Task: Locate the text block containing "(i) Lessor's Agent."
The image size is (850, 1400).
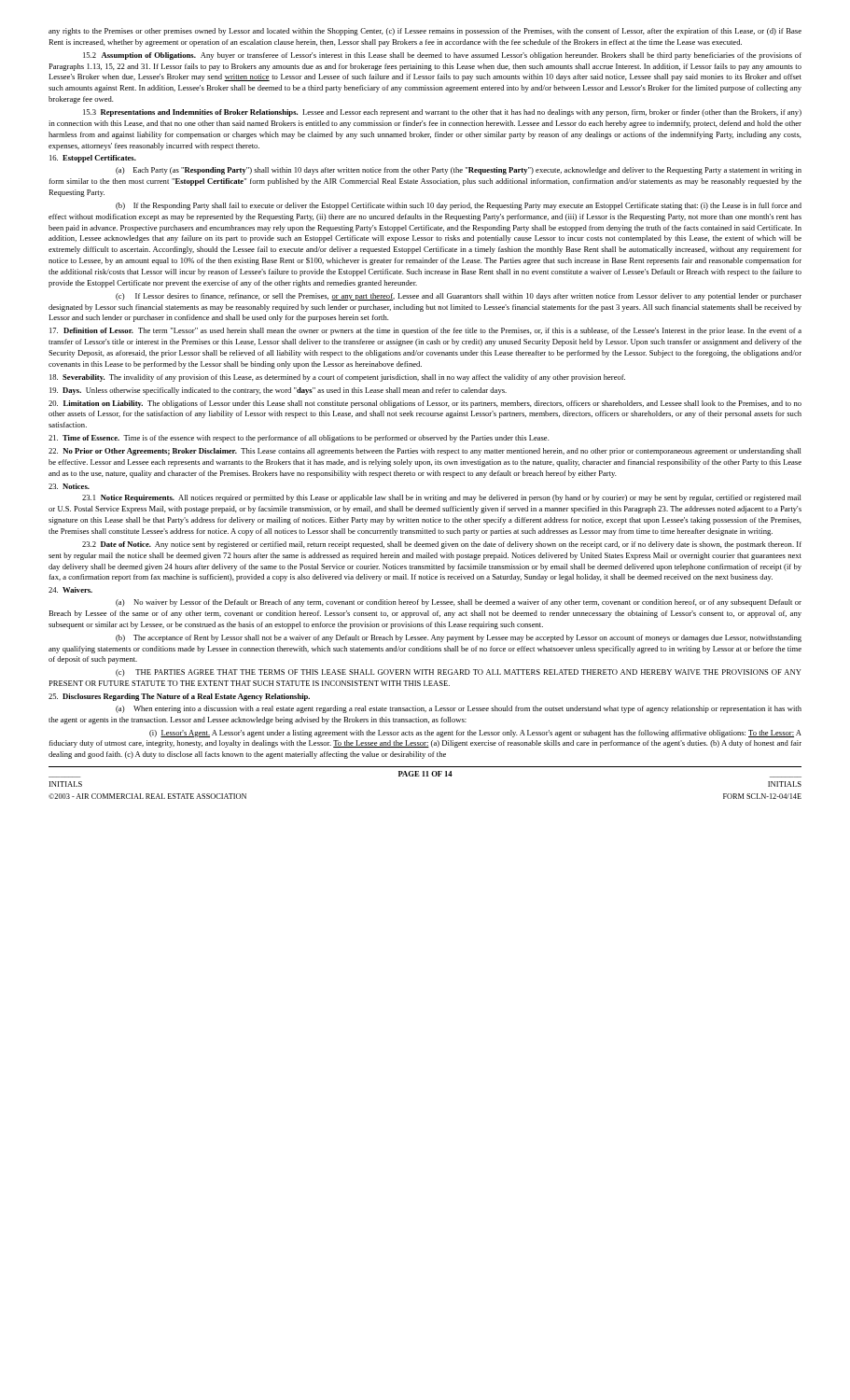Action: [425, 743]
